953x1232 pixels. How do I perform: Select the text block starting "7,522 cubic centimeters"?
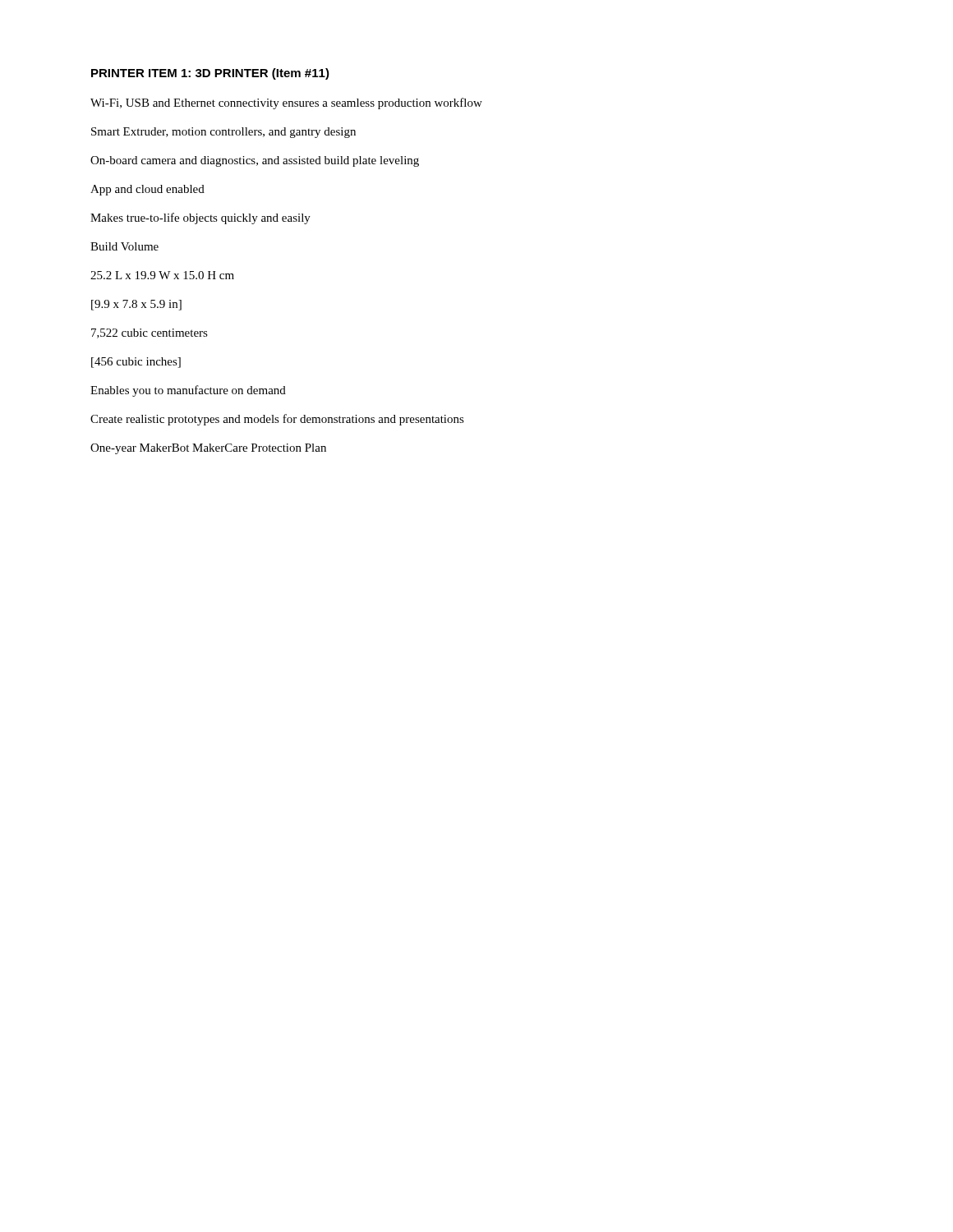coord(149,333)
